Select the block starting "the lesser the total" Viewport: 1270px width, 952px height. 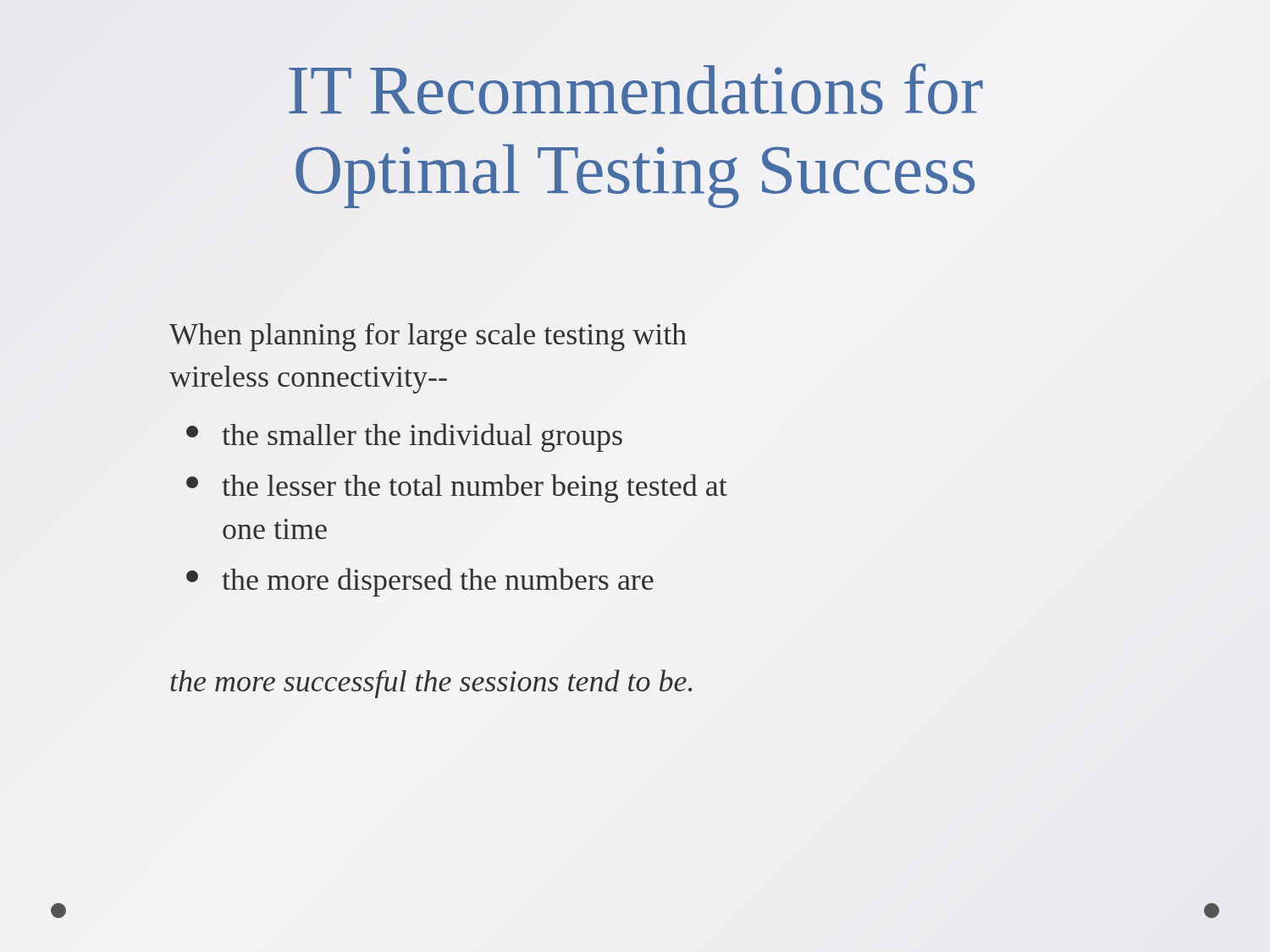pyautogui.click(x=644, y=507)
